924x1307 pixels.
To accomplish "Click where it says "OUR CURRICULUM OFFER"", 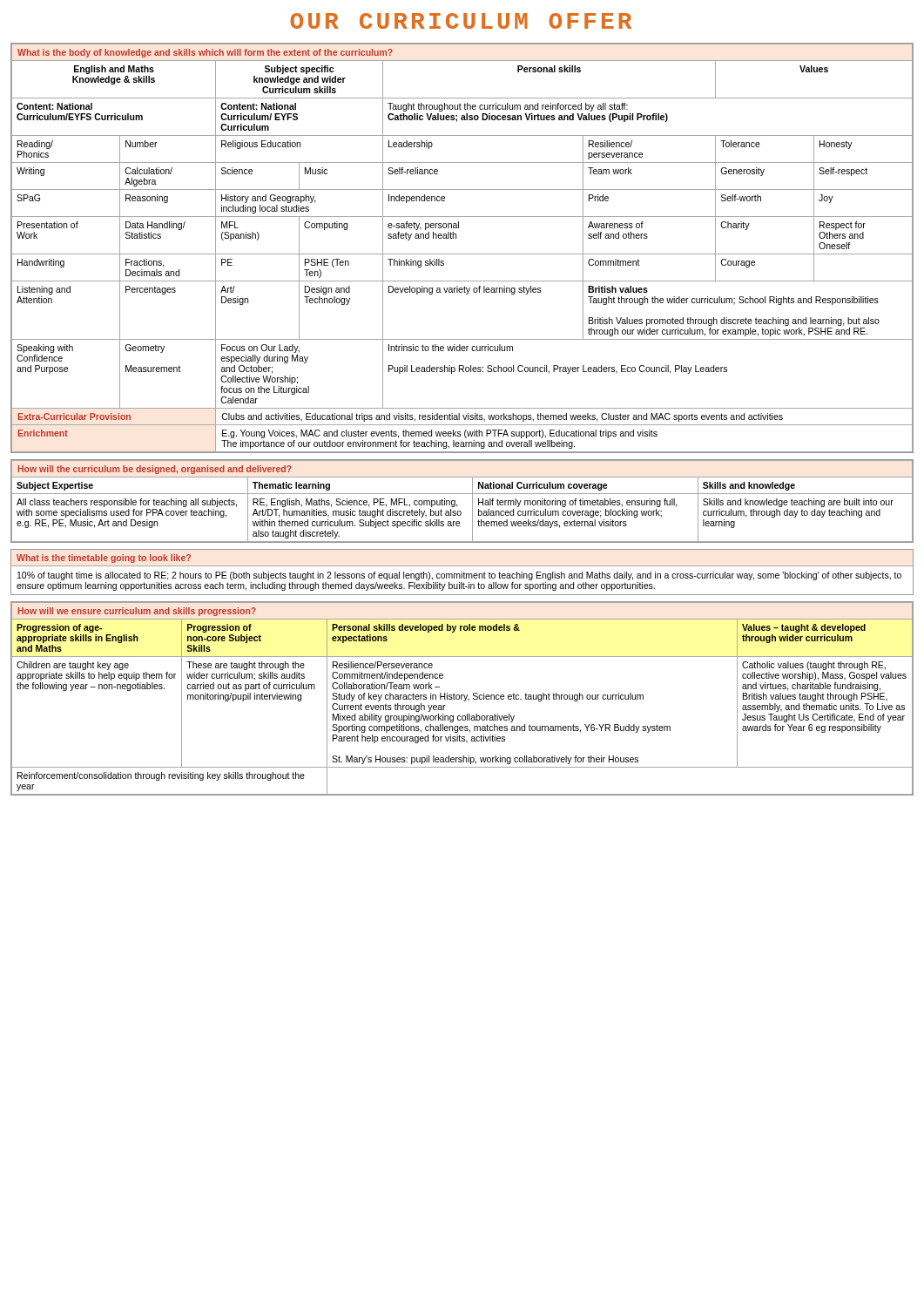I will tap(462, 22).
